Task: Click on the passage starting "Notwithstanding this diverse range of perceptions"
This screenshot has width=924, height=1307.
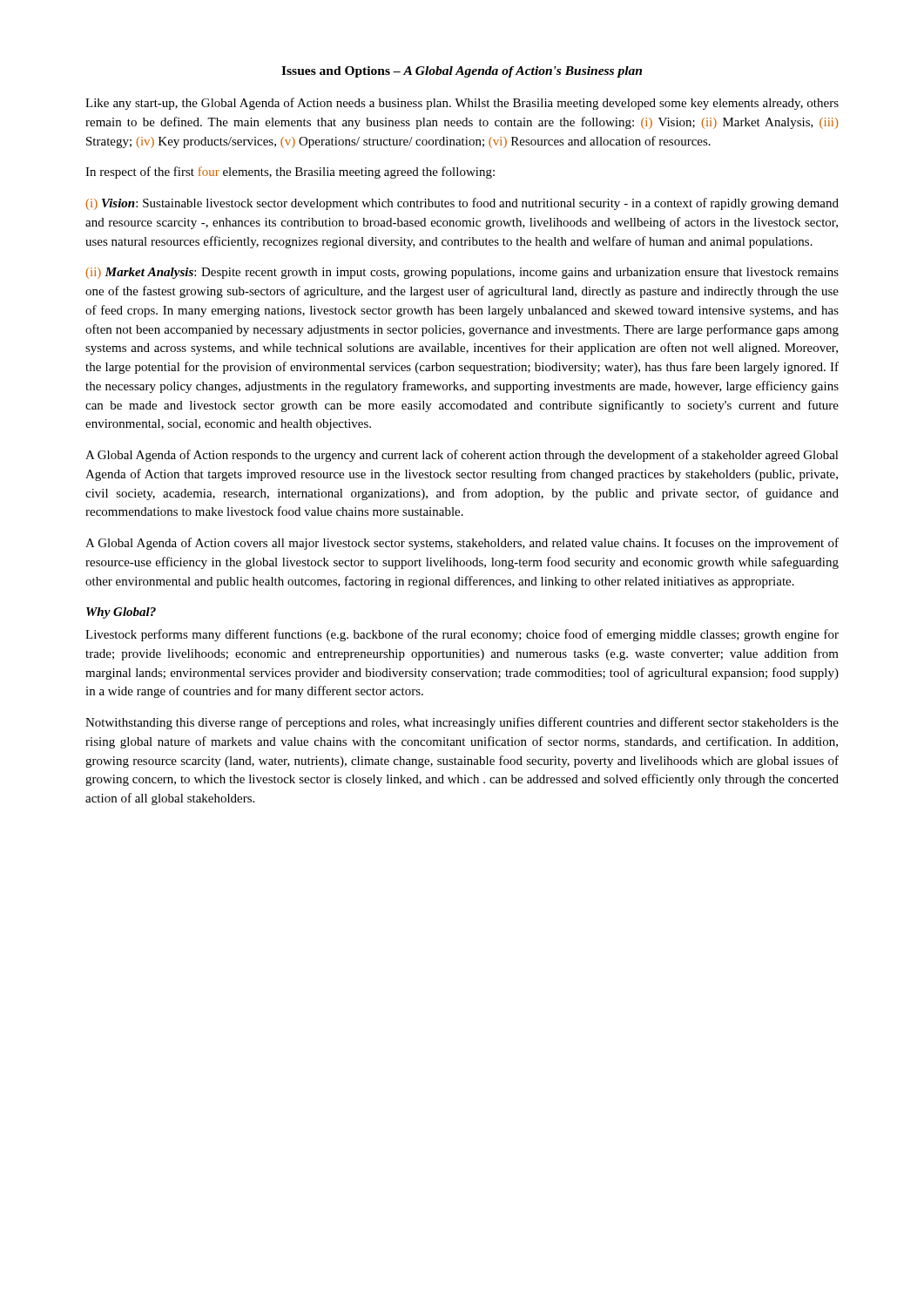Action: tap(462, 760)
